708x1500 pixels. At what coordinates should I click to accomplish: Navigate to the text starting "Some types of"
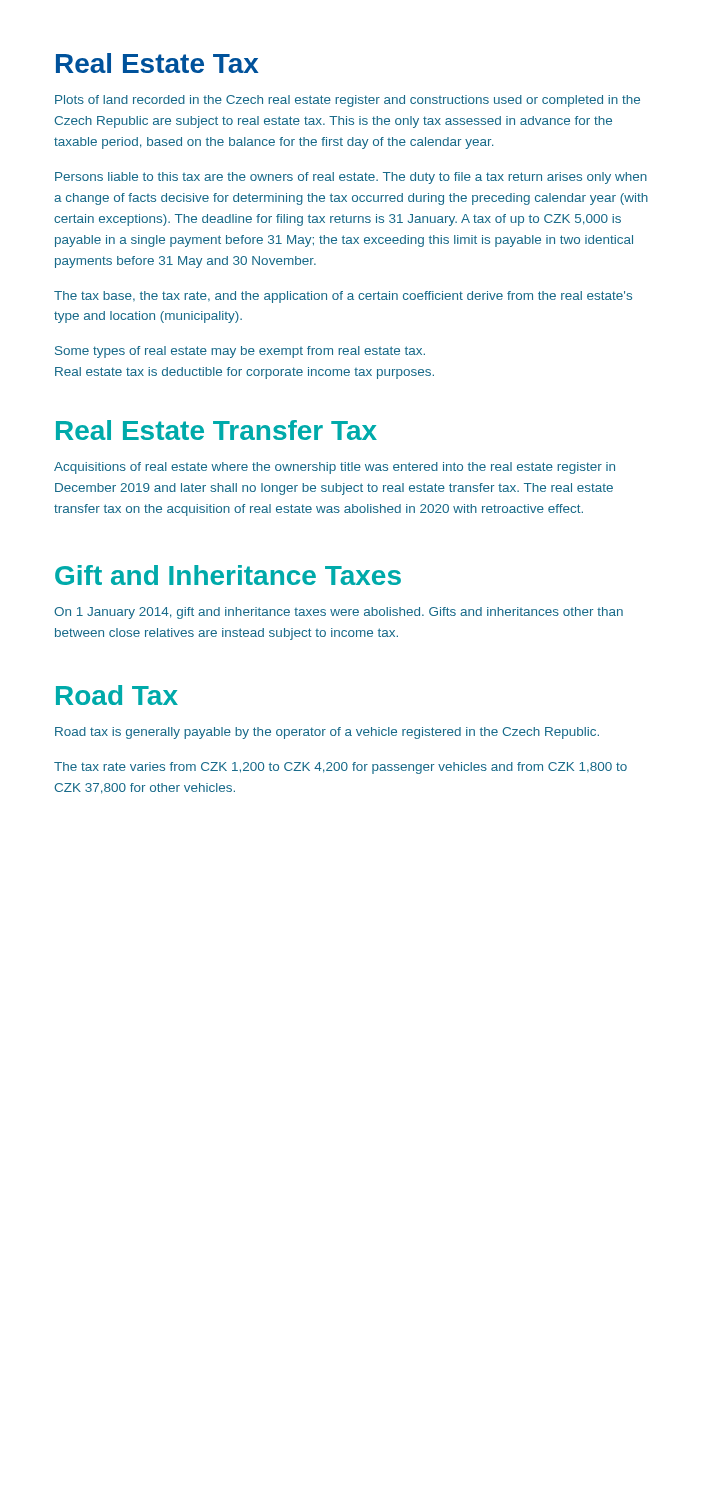pos(245,361)
